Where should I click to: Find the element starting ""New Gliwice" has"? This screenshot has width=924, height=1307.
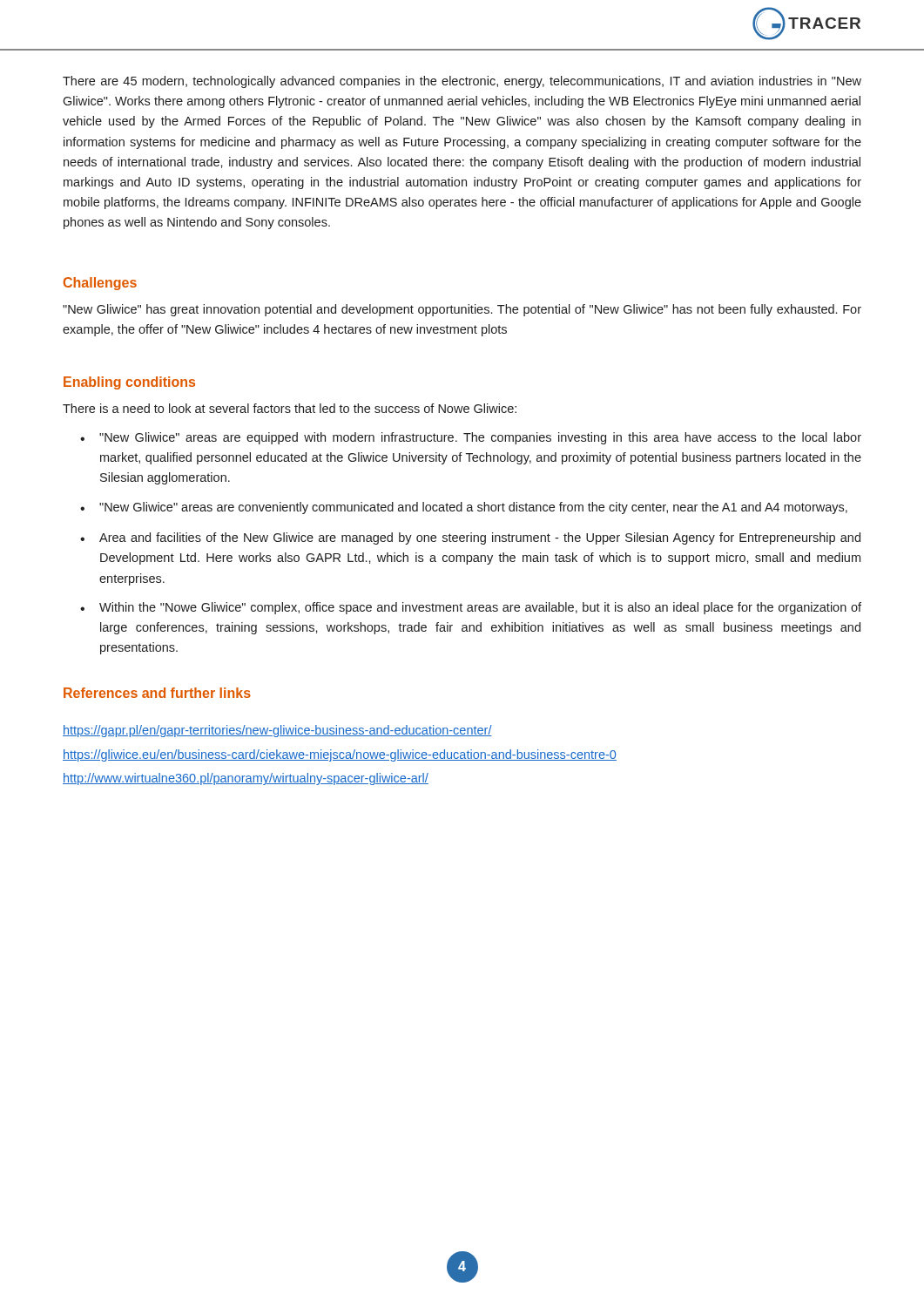462,319
